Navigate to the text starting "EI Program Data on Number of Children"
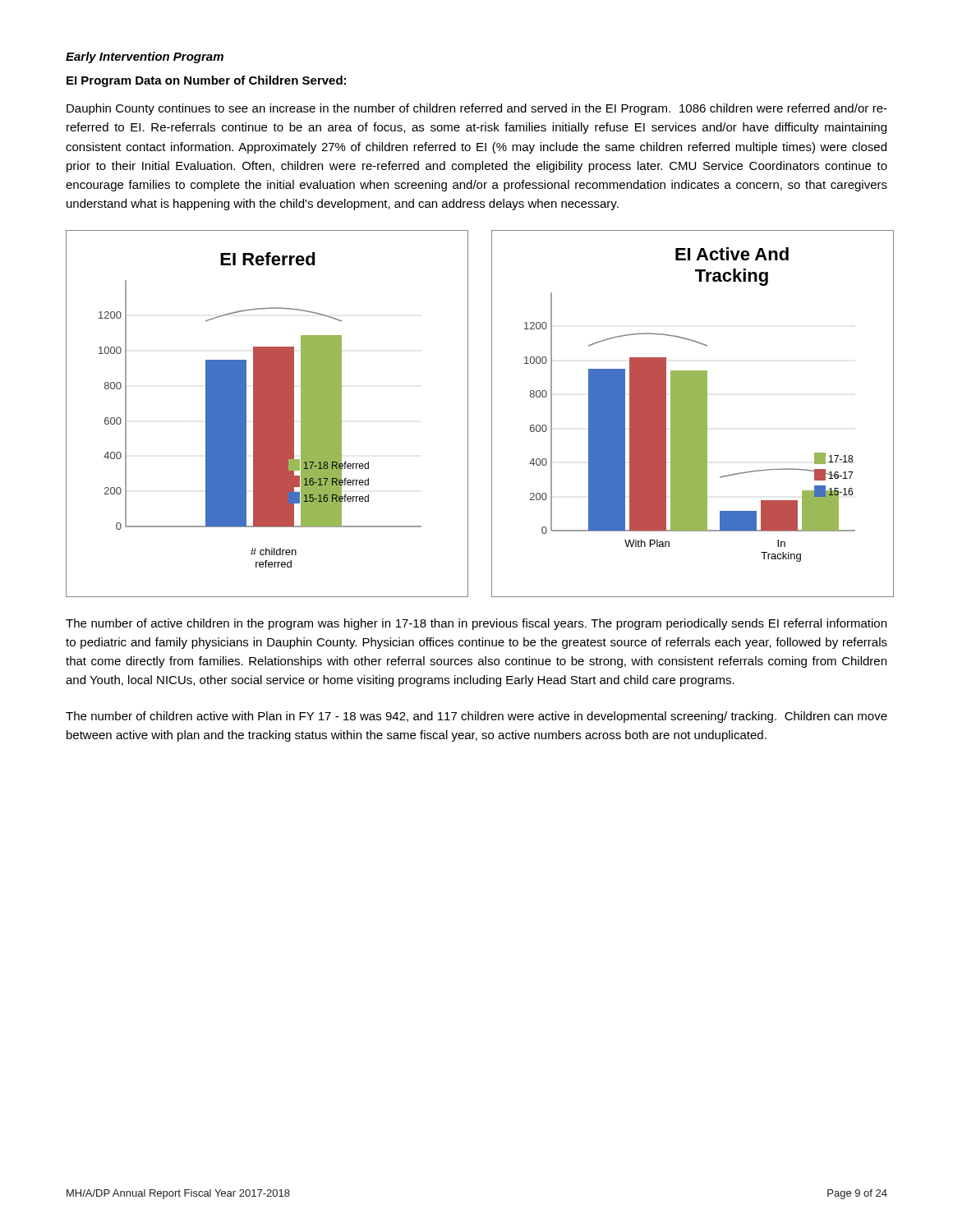Viewport: 953px width, 1232px height. (206, 80)
